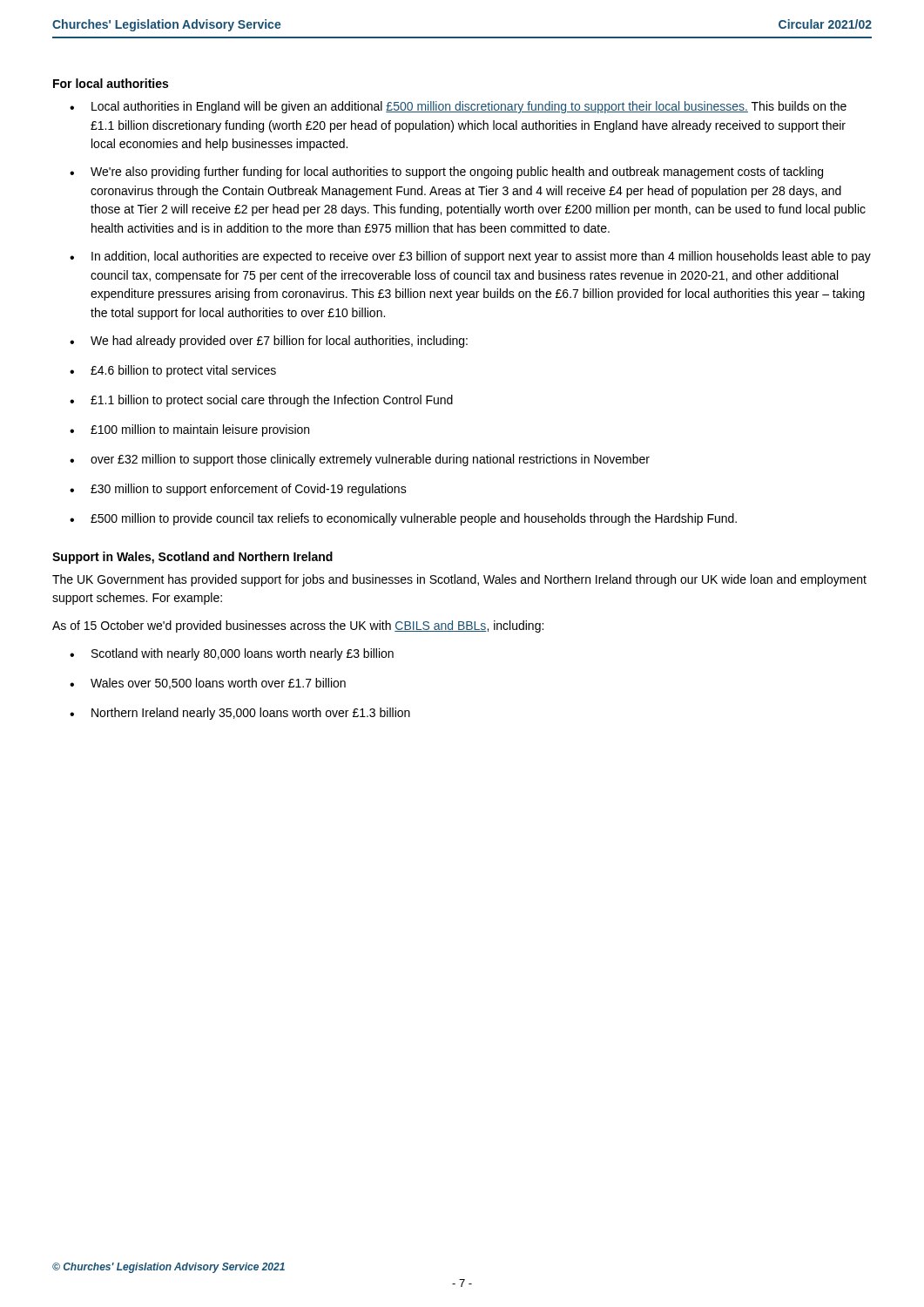The height and width of the screenshot is (1307, 924).
Task: Select the list item that says "• over £32 million to"
Action: 471,461
